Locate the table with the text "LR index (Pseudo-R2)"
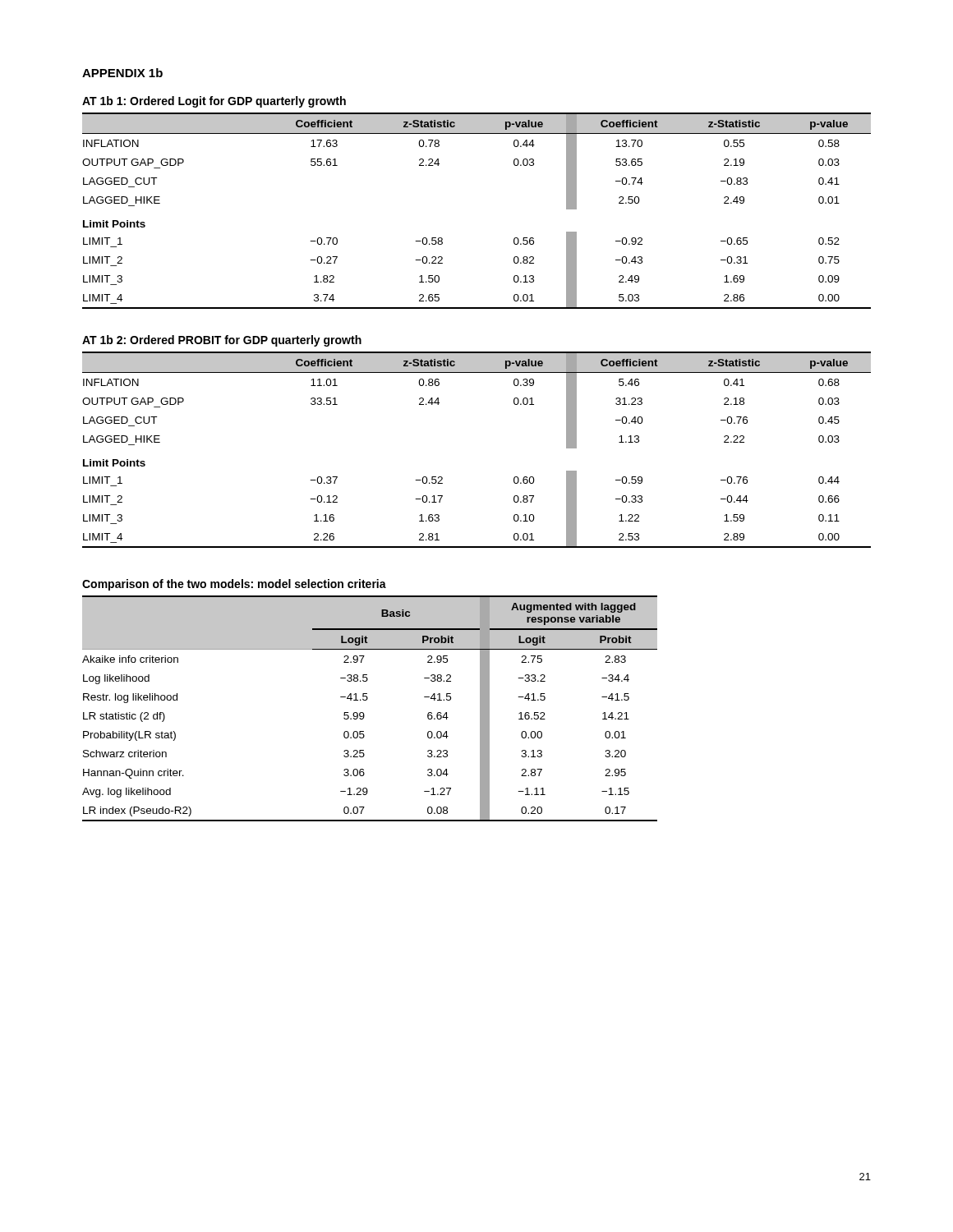 476,708
